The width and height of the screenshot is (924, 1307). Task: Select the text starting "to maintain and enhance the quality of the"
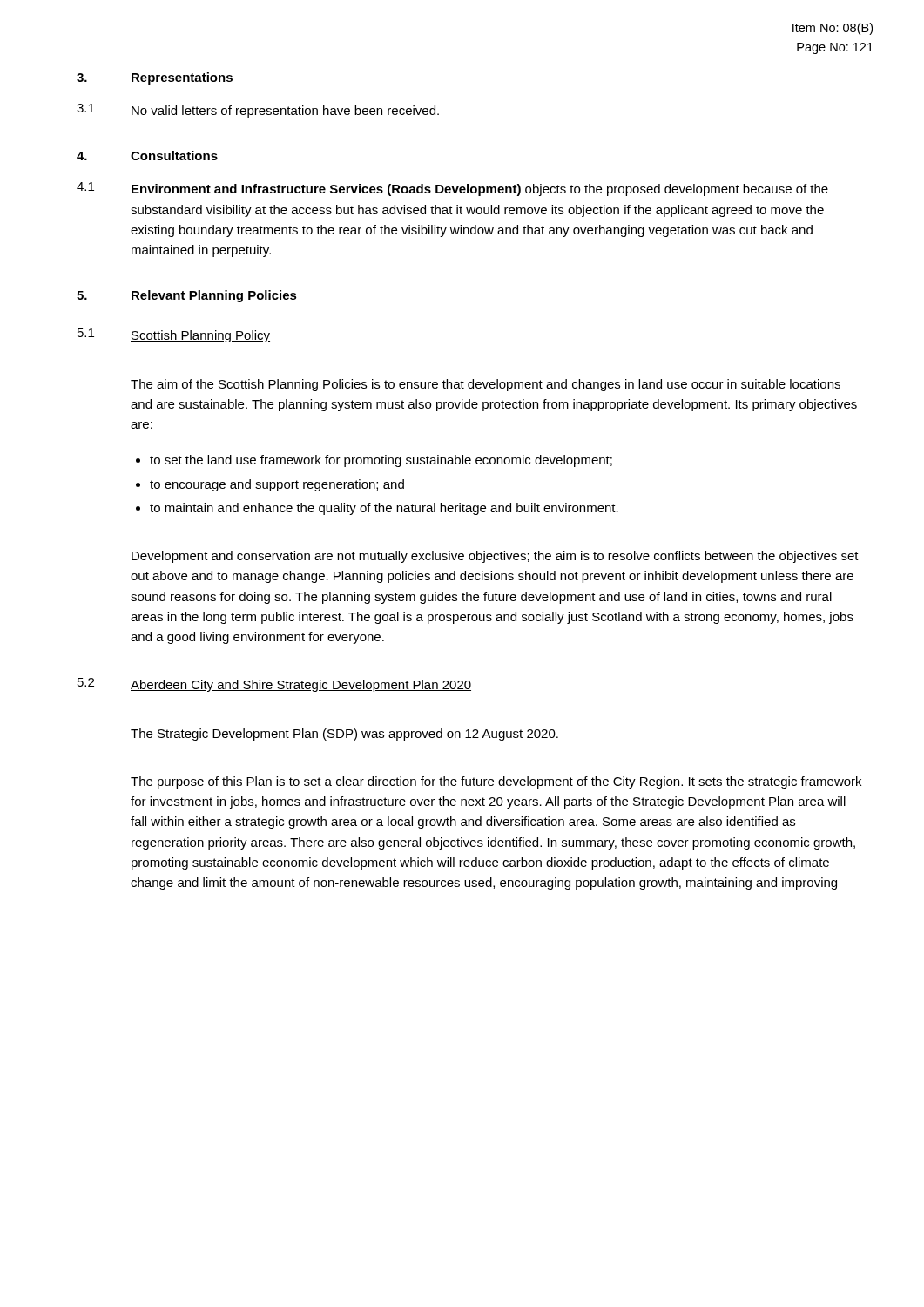tap(384, 507)
